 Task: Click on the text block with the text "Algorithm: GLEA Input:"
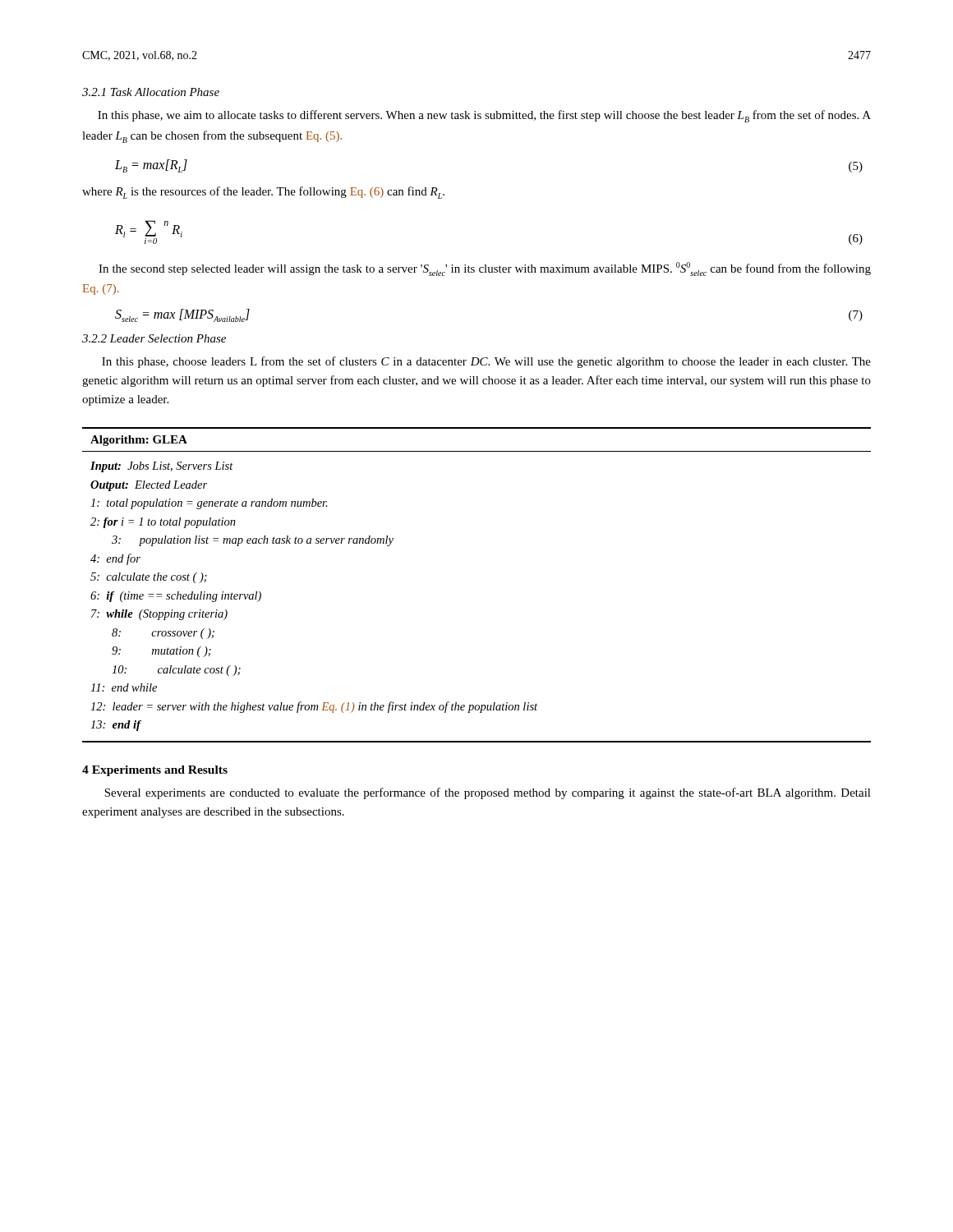[x=139, y=441]
